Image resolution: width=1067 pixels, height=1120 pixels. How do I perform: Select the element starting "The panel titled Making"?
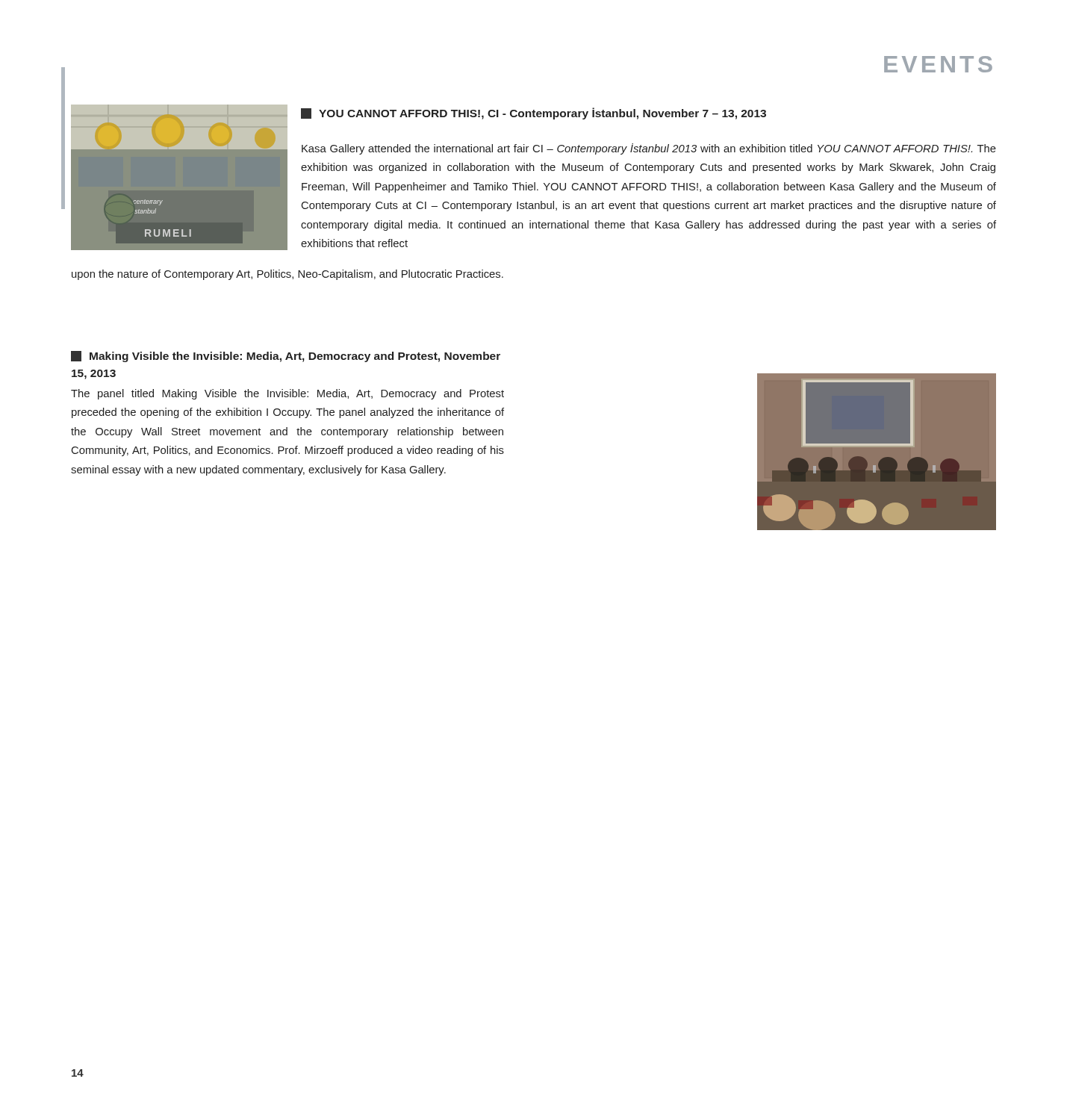click(x=288, y=431)
